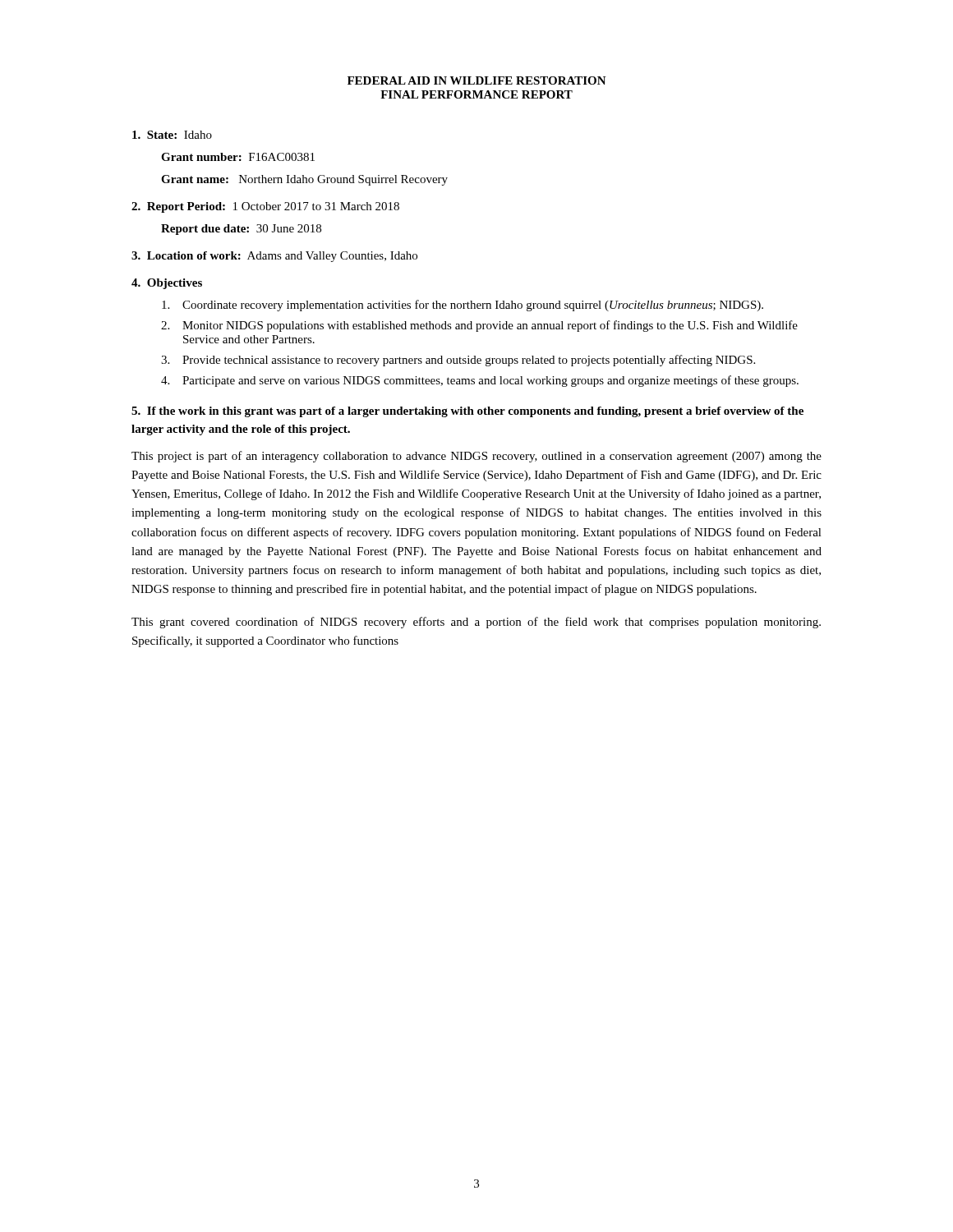Find the section header with the text "4. Objectives"

pos(167,283)
